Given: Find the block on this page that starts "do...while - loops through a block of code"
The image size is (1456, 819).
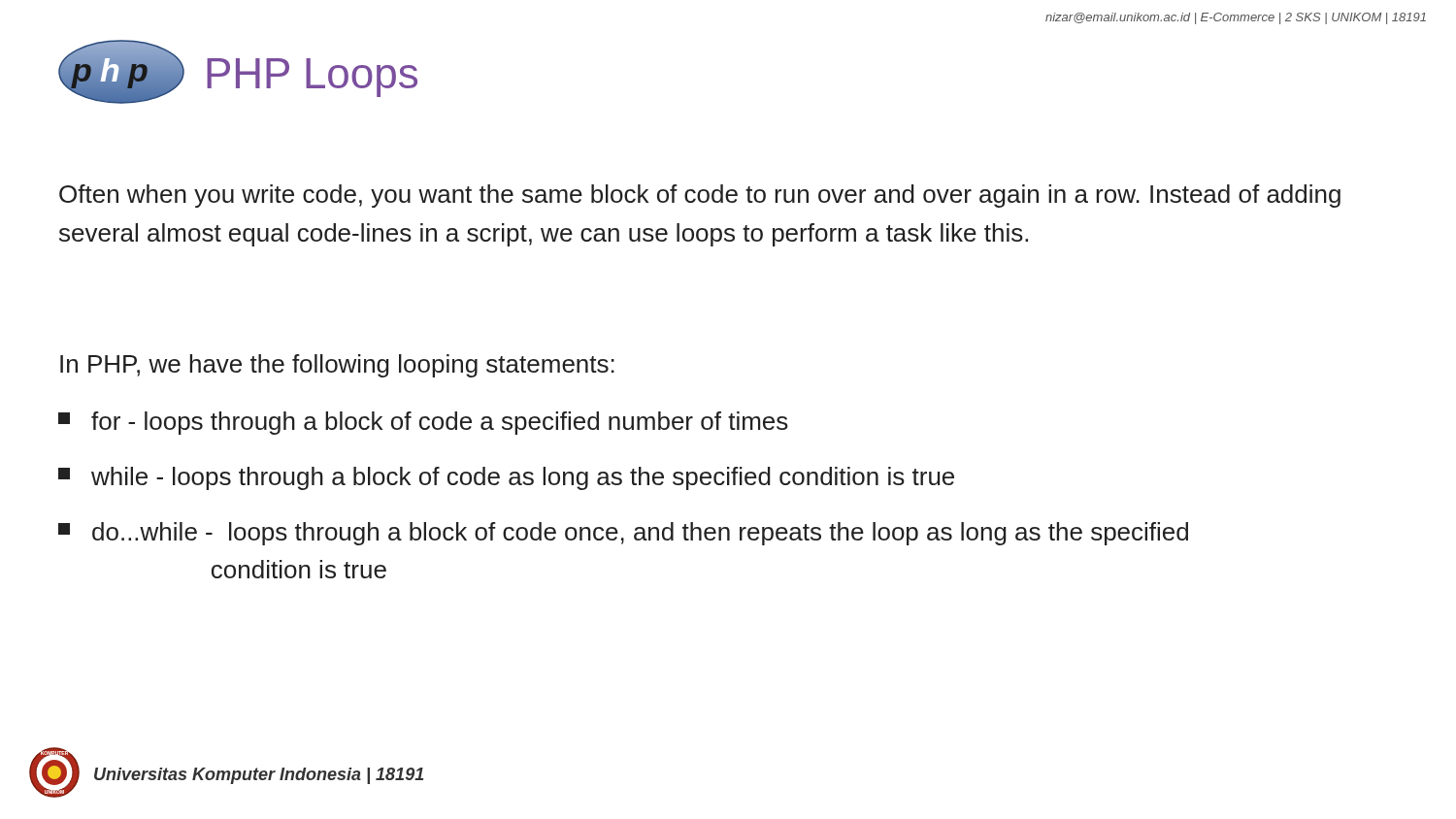Looking at the screenshot, I should [x=728, y=551].
